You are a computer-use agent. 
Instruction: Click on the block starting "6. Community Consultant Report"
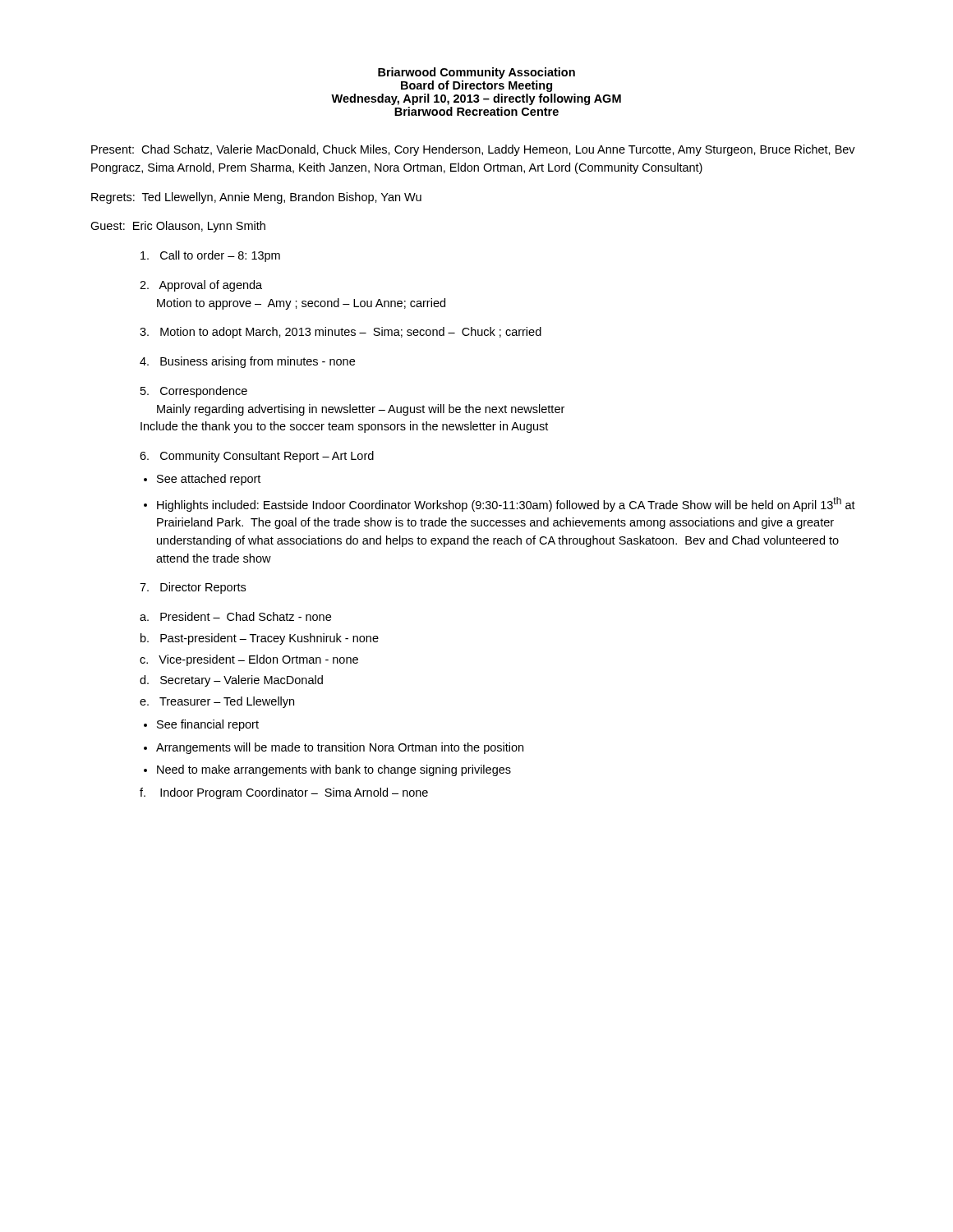501,509
